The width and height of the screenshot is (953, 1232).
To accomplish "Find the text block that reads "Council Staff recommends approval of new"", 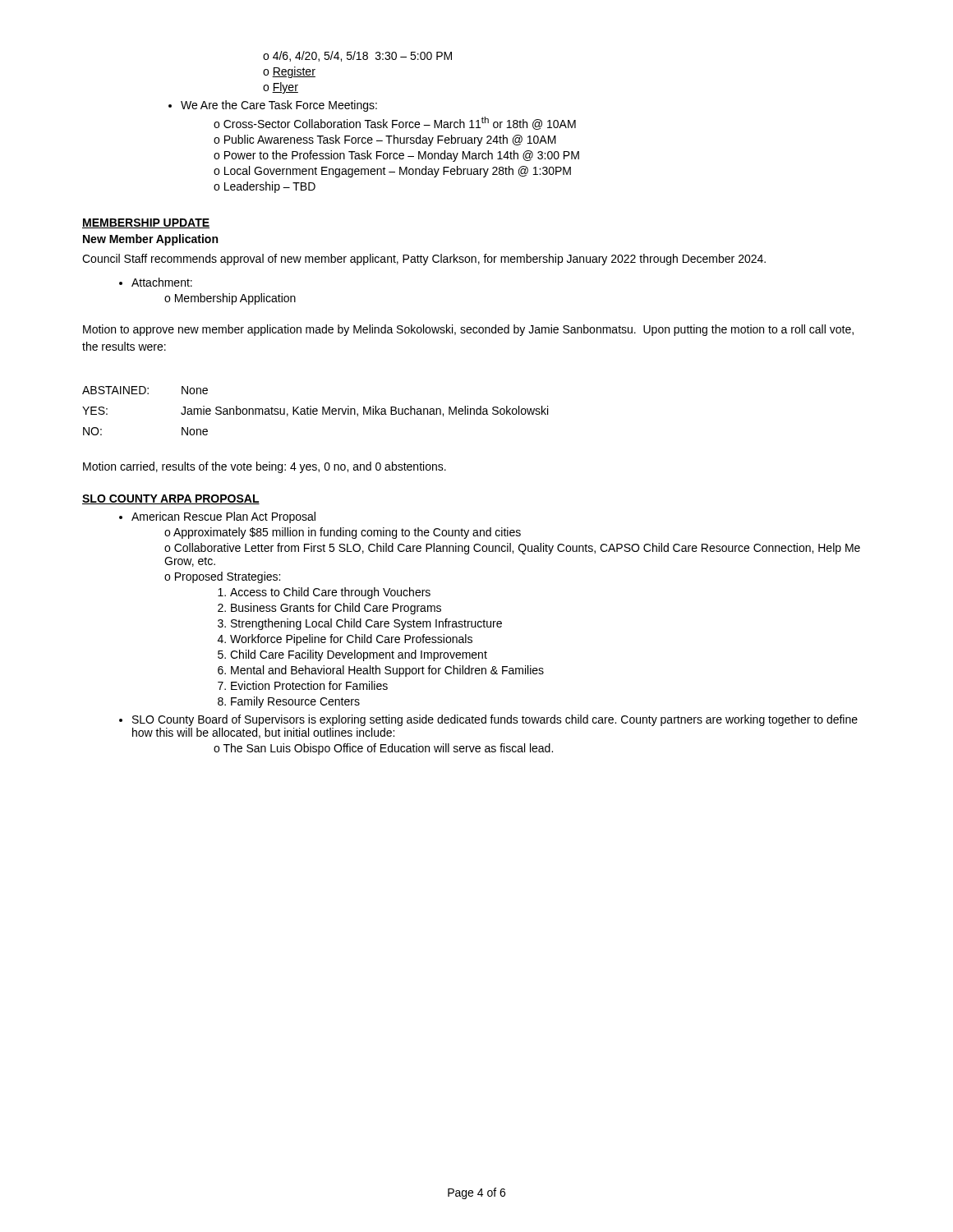I will [x=424, y=258].
